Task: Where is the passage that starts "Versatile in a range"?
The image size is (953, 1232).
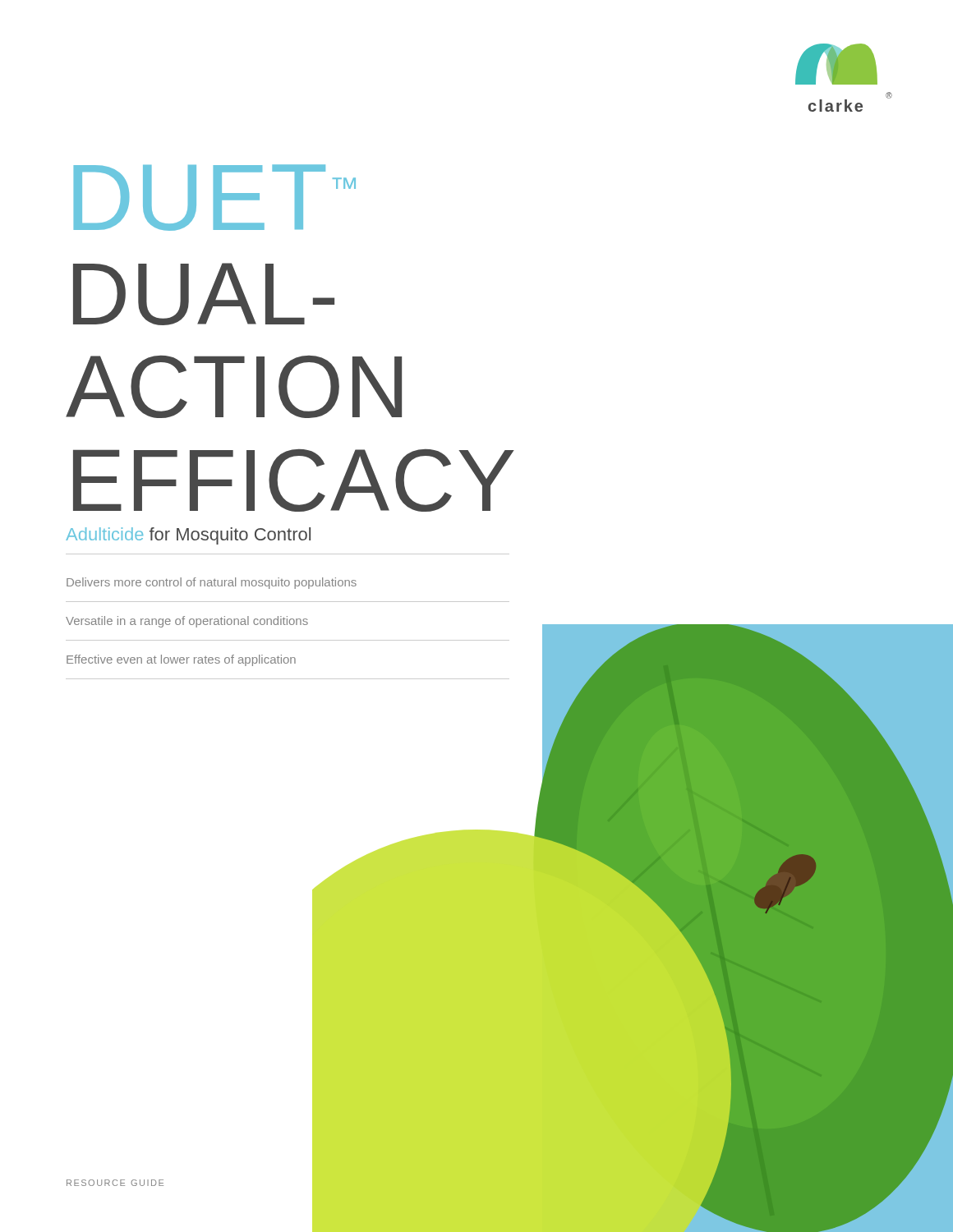Action: 187,620
